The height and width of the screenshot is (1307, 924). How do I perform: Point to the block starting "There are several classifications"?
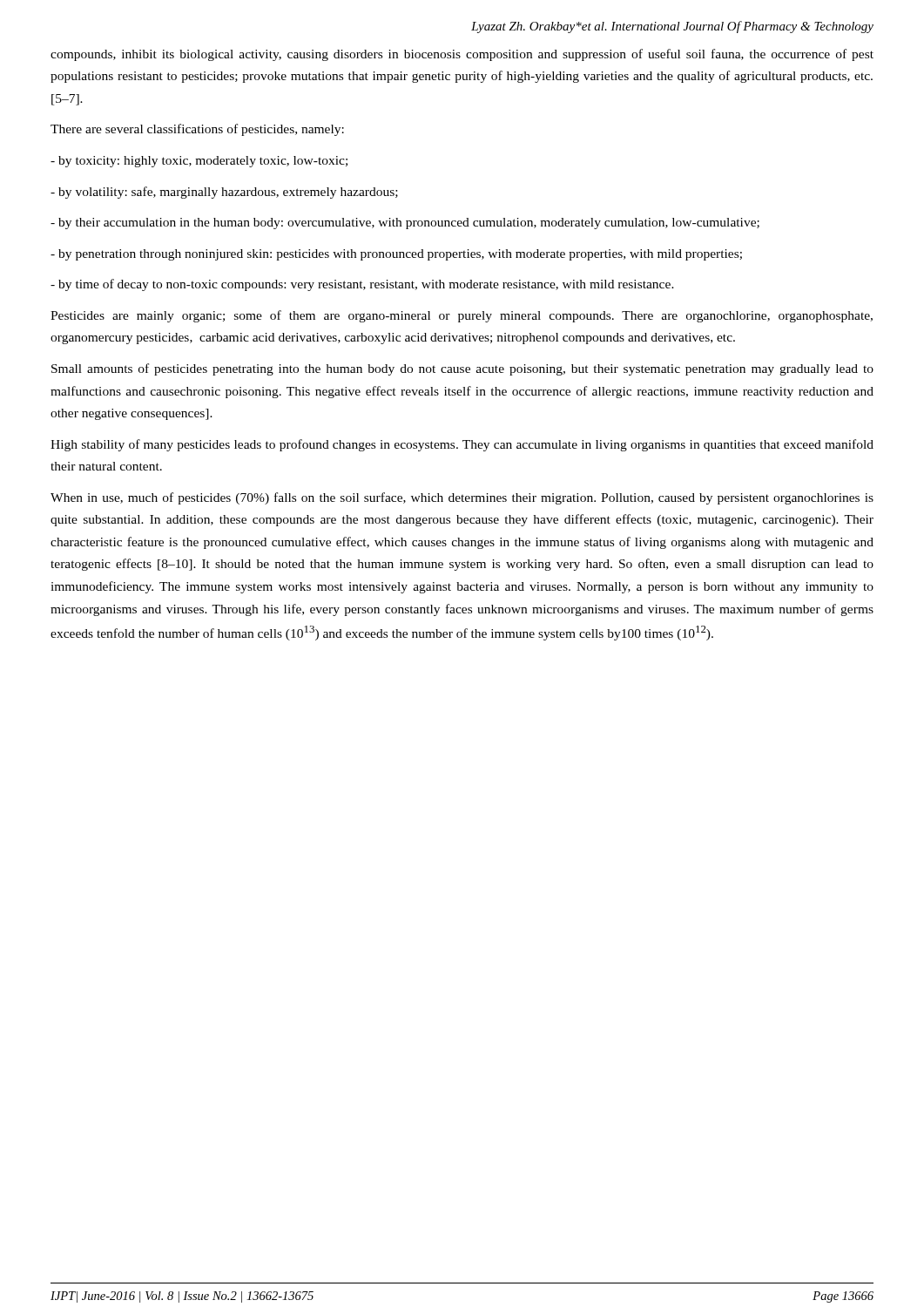click(198, 129)
